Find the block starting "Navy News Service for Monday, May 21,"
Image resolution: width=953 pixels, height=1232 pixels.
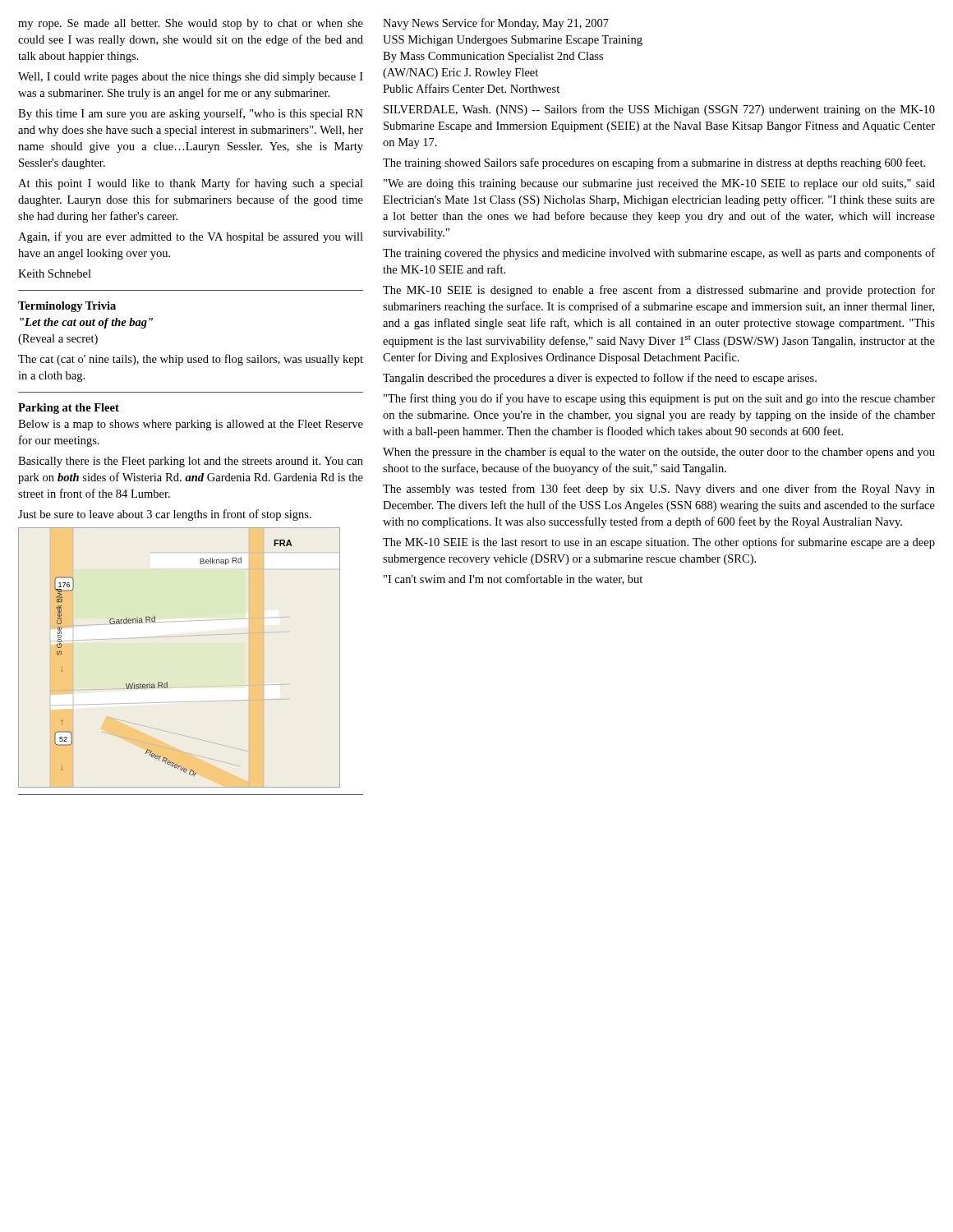[496, 24]
